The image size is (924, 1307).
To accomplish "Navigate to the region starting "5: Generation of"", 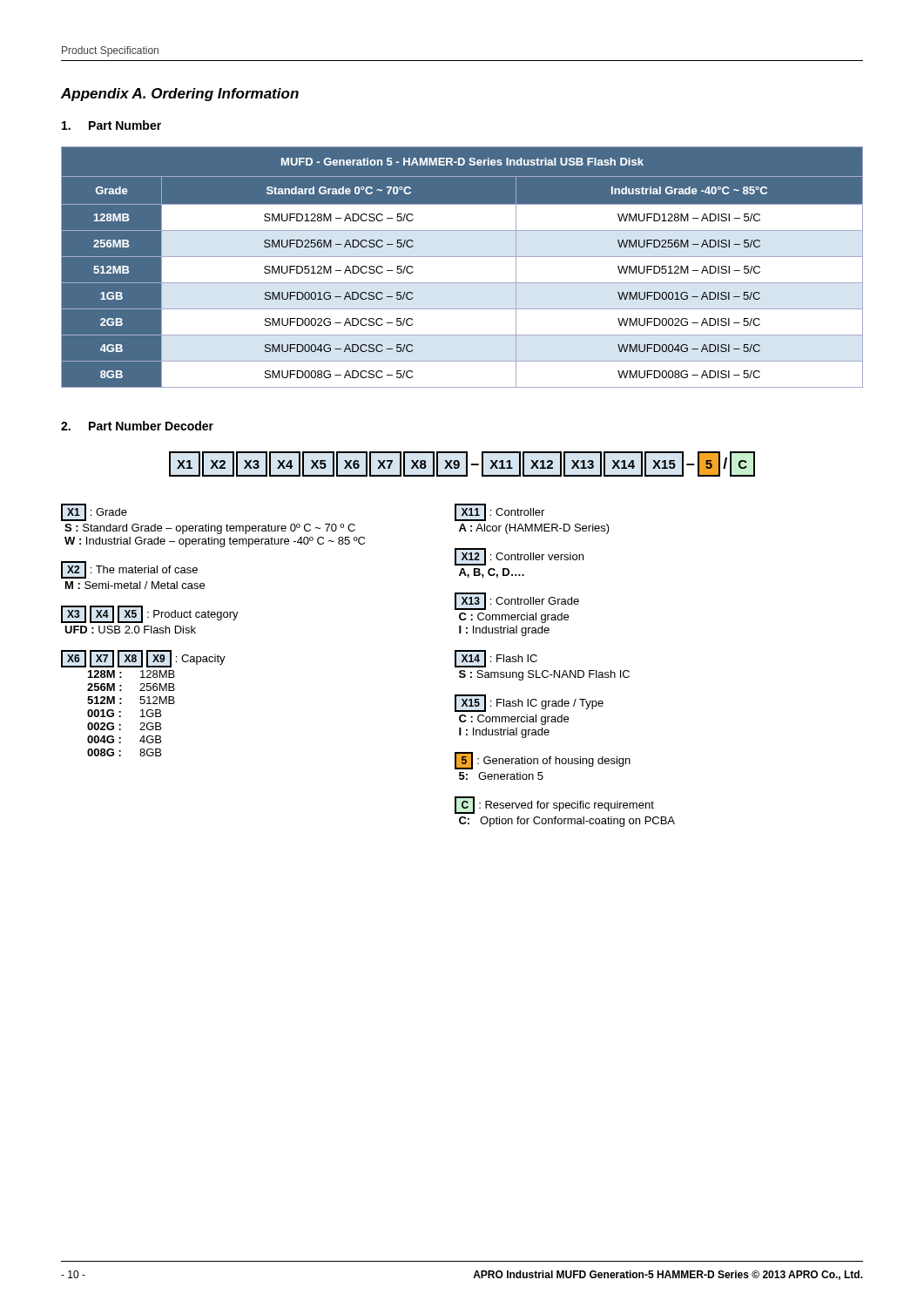I will click(543, 767).
